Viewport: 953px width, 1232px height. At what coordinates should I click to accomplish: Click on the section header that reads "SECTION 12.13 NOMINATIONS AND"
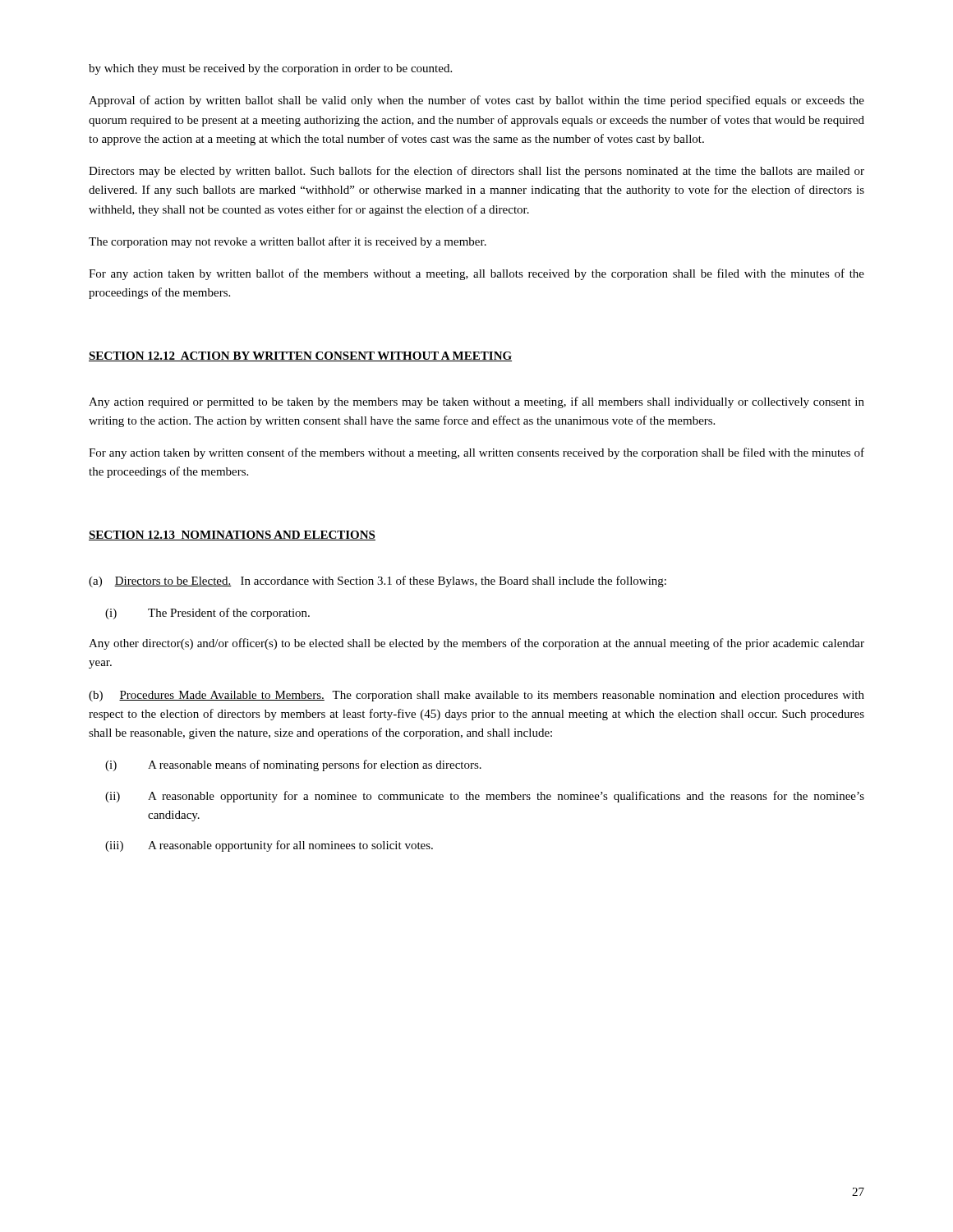click(232, 534)
